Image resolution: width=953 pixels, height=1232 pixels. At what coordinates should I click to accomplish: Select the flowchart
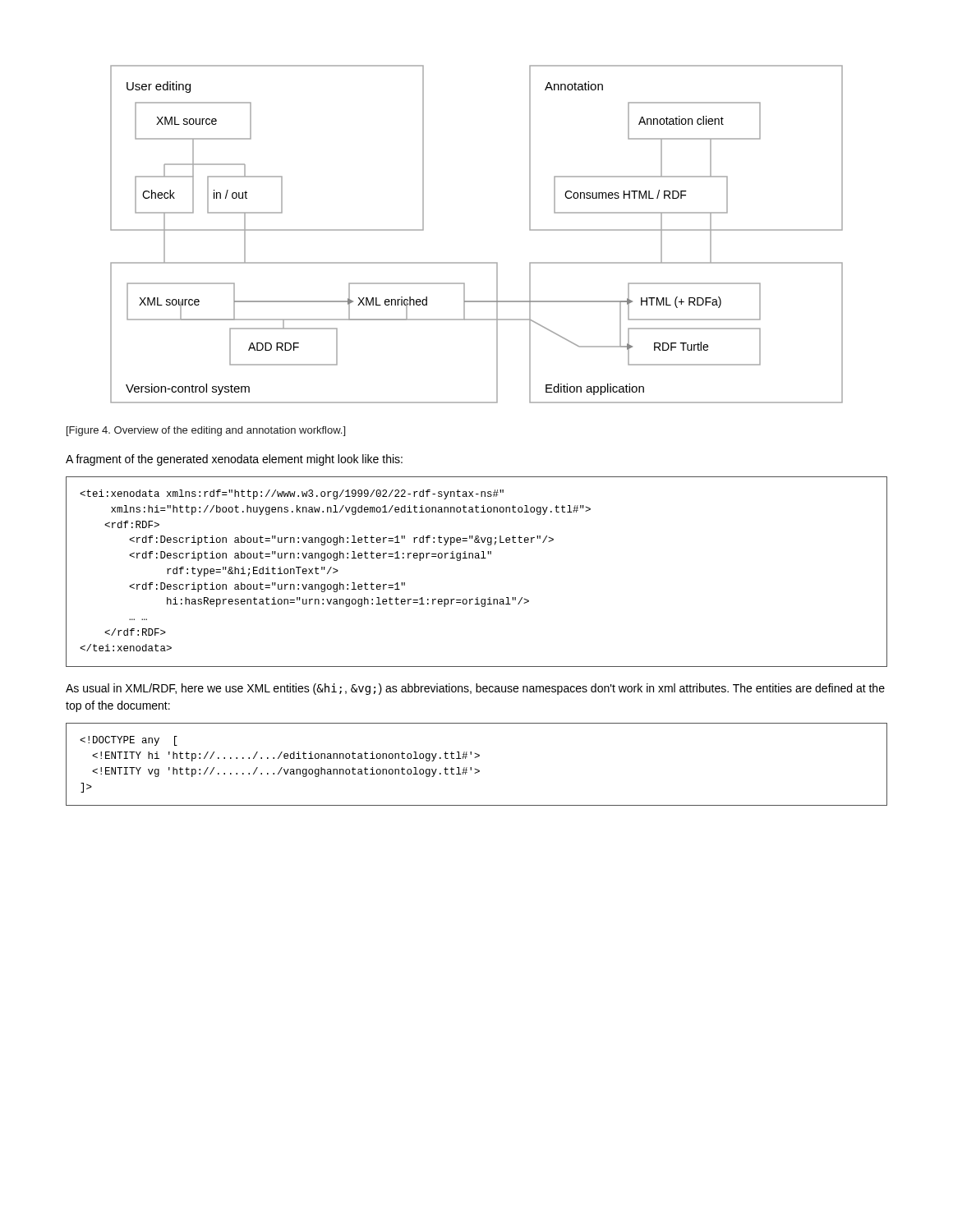point(476,234)
